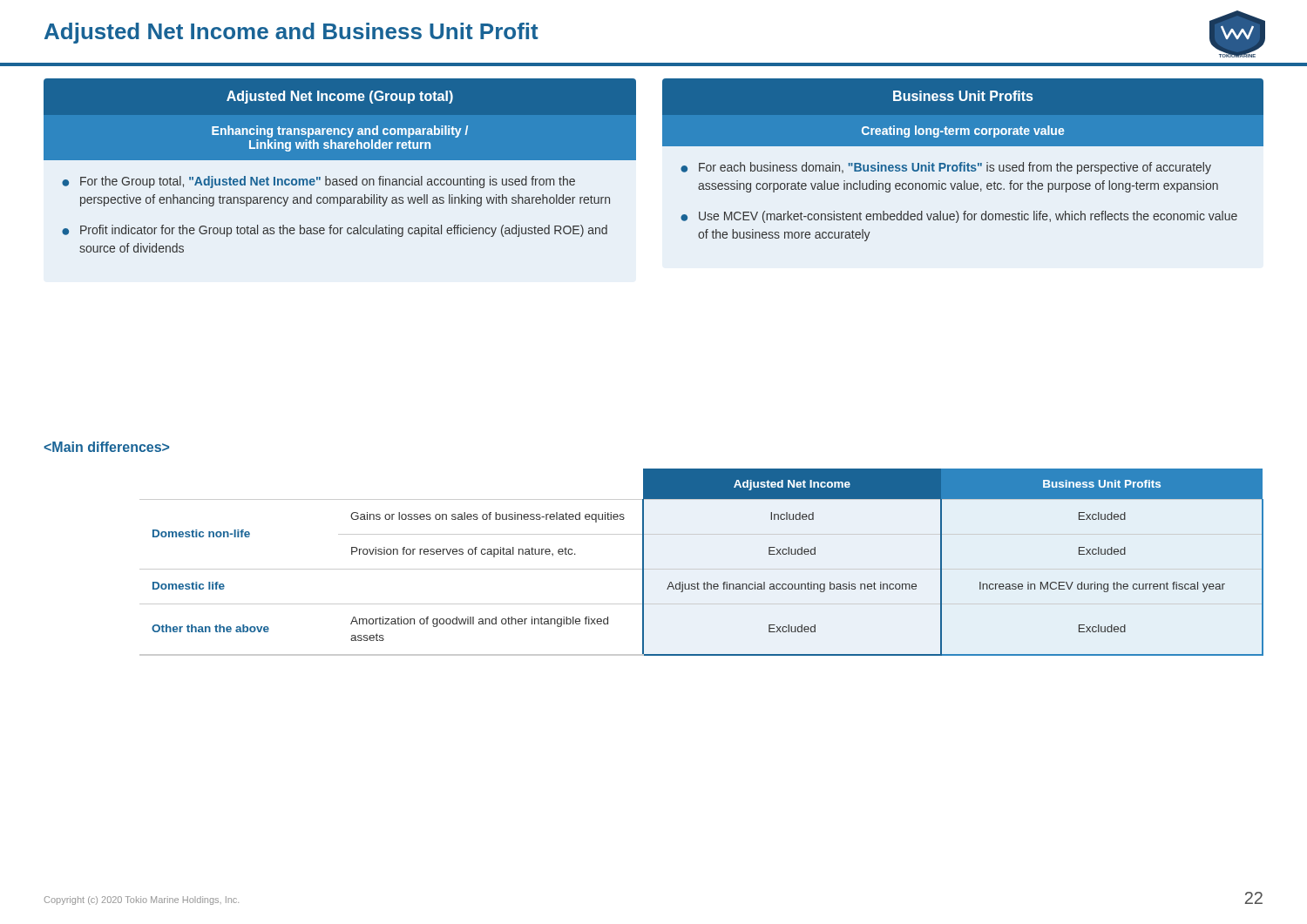Where does it say "Adjusted Net Income and Business Unit Profit"?
This screenshot has width=1307, height=924.
291,31
